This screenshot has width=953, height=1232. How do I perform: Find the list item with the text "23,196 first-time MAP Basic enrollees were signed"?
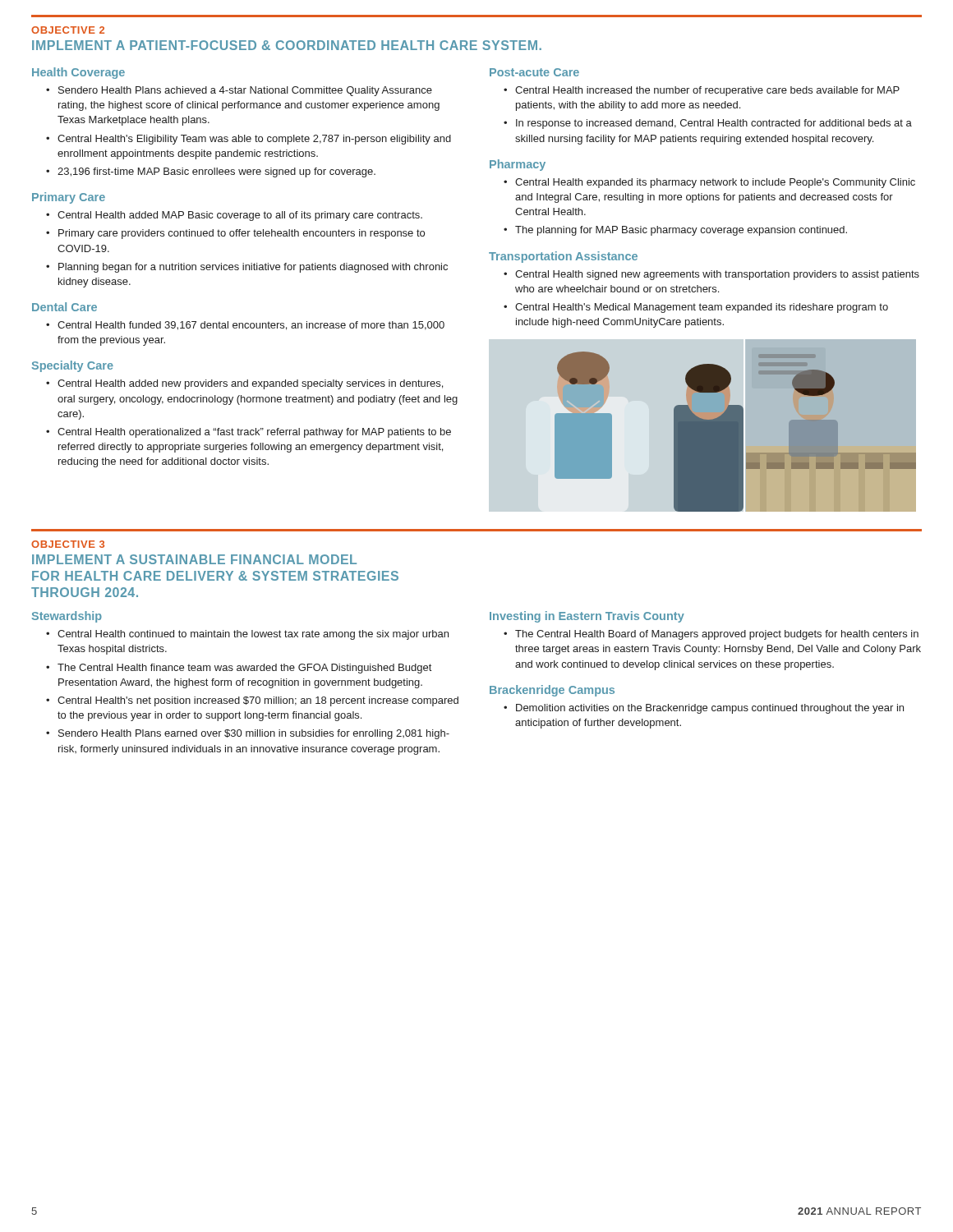point(217,171)
